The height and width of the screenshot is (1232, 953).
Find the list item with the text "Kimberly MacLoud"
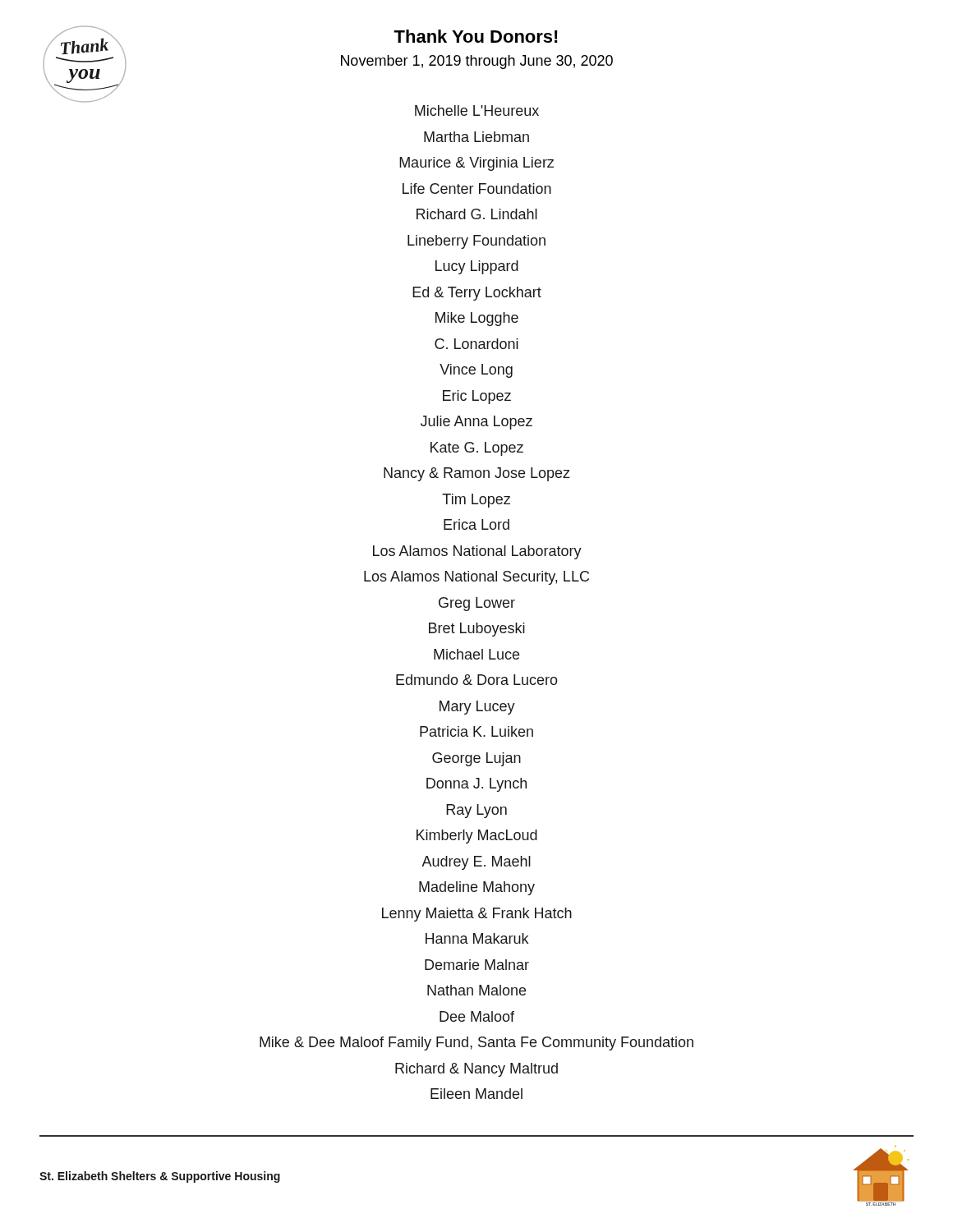click(476, 835)
